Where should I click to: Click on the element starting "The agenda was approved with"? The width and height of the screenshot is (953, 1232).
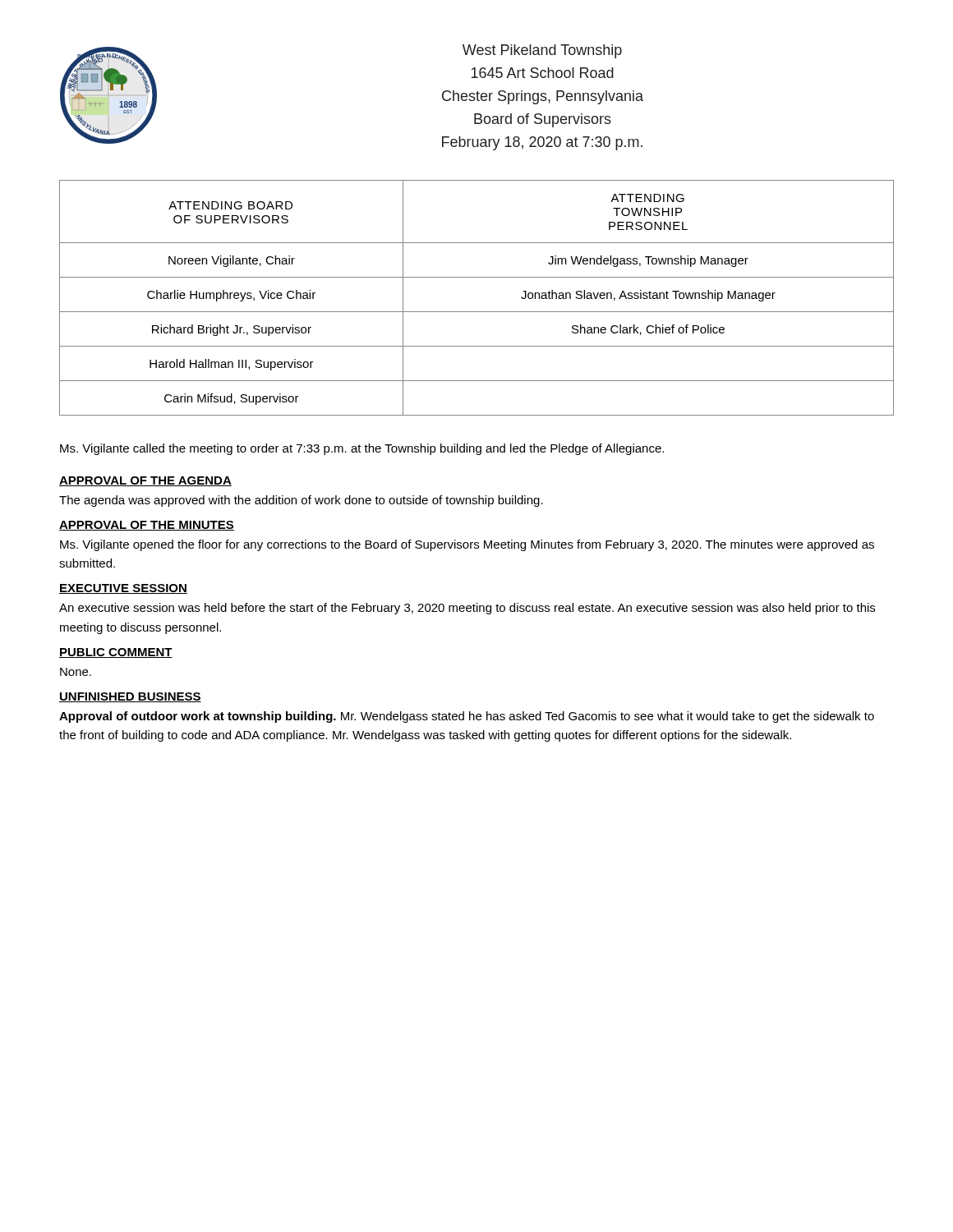[x=301, y=500]
